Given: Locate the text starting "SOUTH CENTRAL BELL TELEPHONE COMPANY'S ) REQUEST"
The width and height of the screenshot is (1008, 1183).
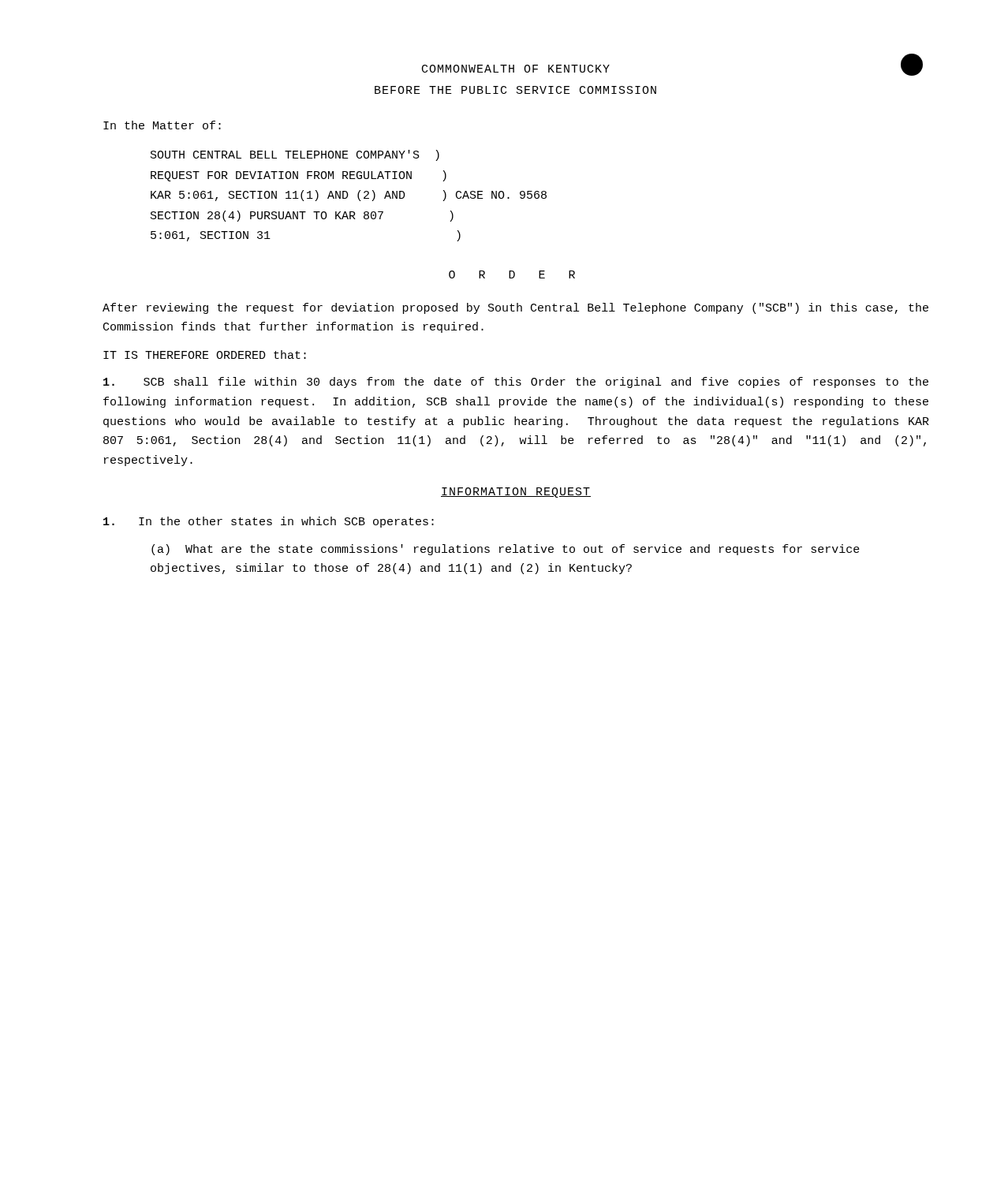Looking at the screenshot, I should pyautogui.click(x=349, y=196).
